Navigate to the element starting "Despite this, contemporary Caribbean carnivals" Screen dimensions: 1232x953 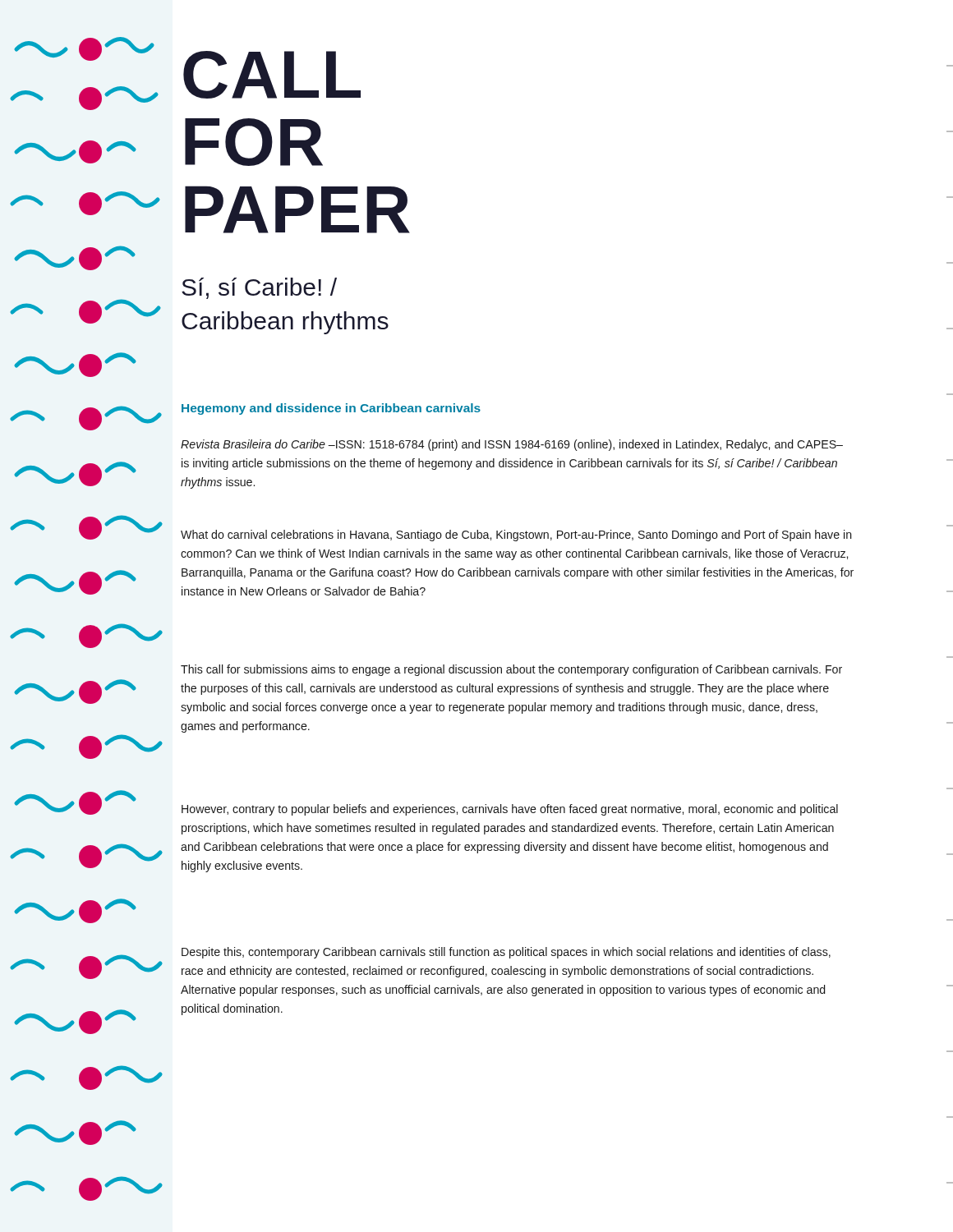coord(518,981)
